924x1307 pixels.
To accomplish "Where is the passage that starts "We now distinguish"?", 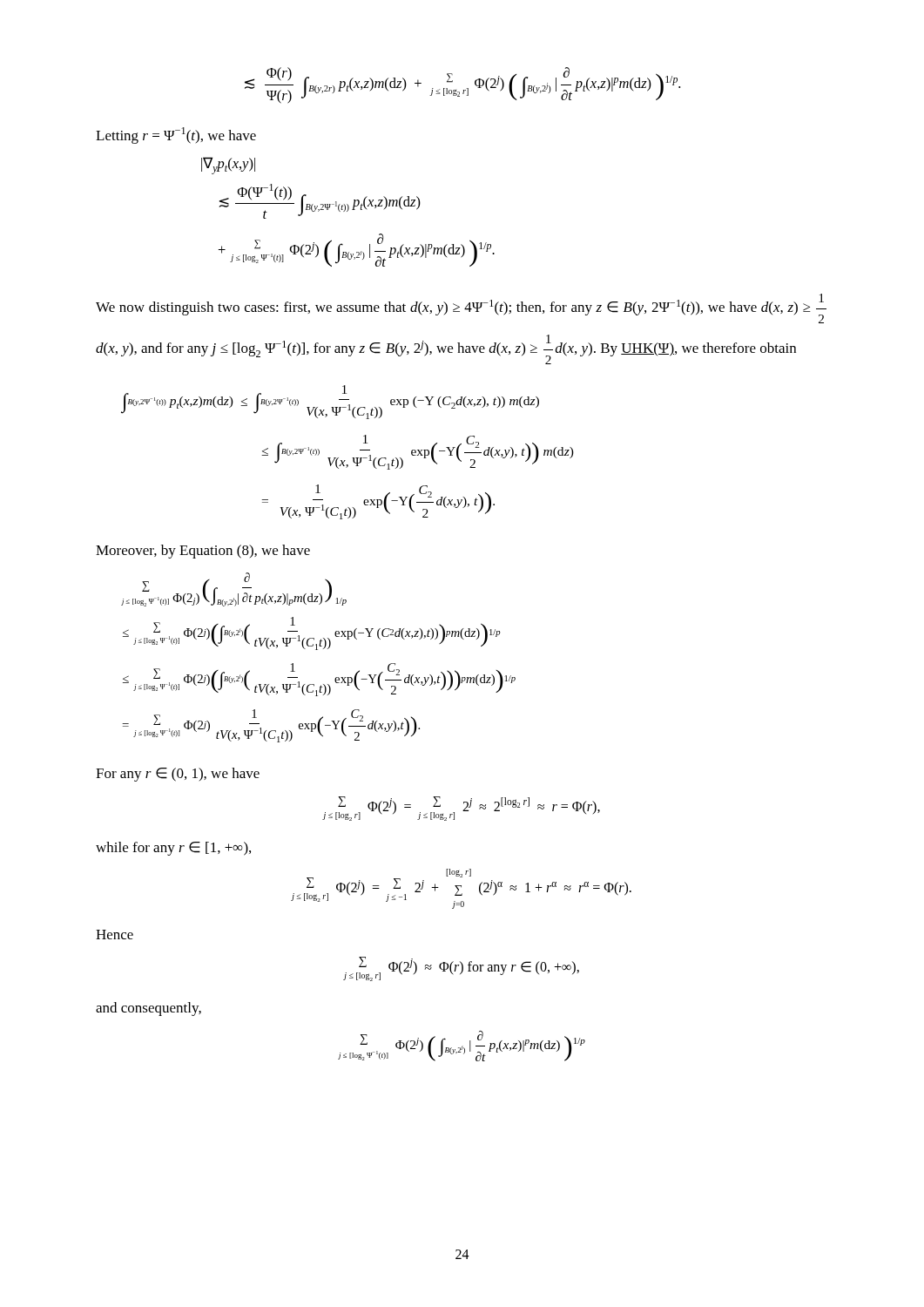I will point(461,329).
